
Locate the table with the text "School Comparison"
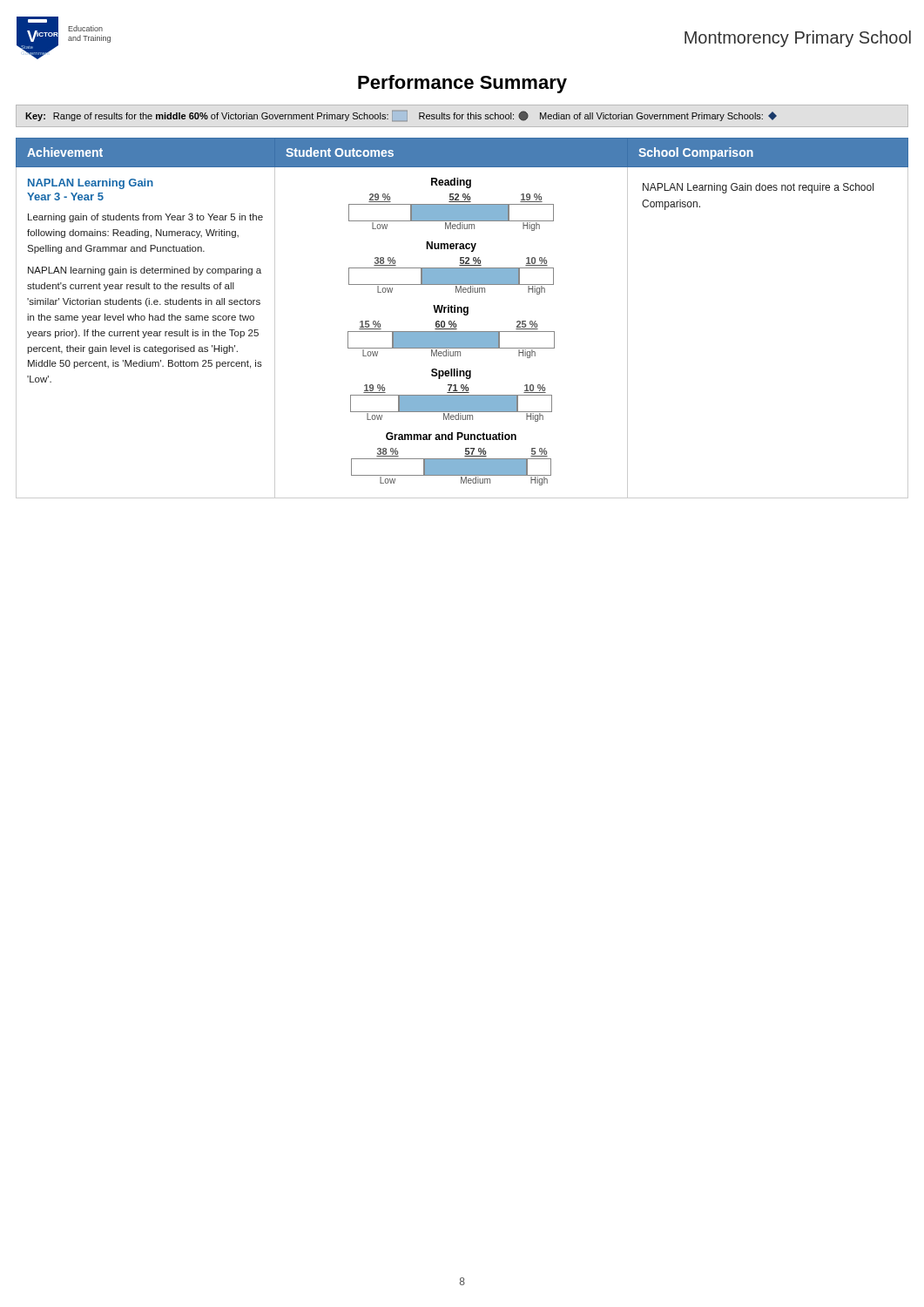coord(462,318)
